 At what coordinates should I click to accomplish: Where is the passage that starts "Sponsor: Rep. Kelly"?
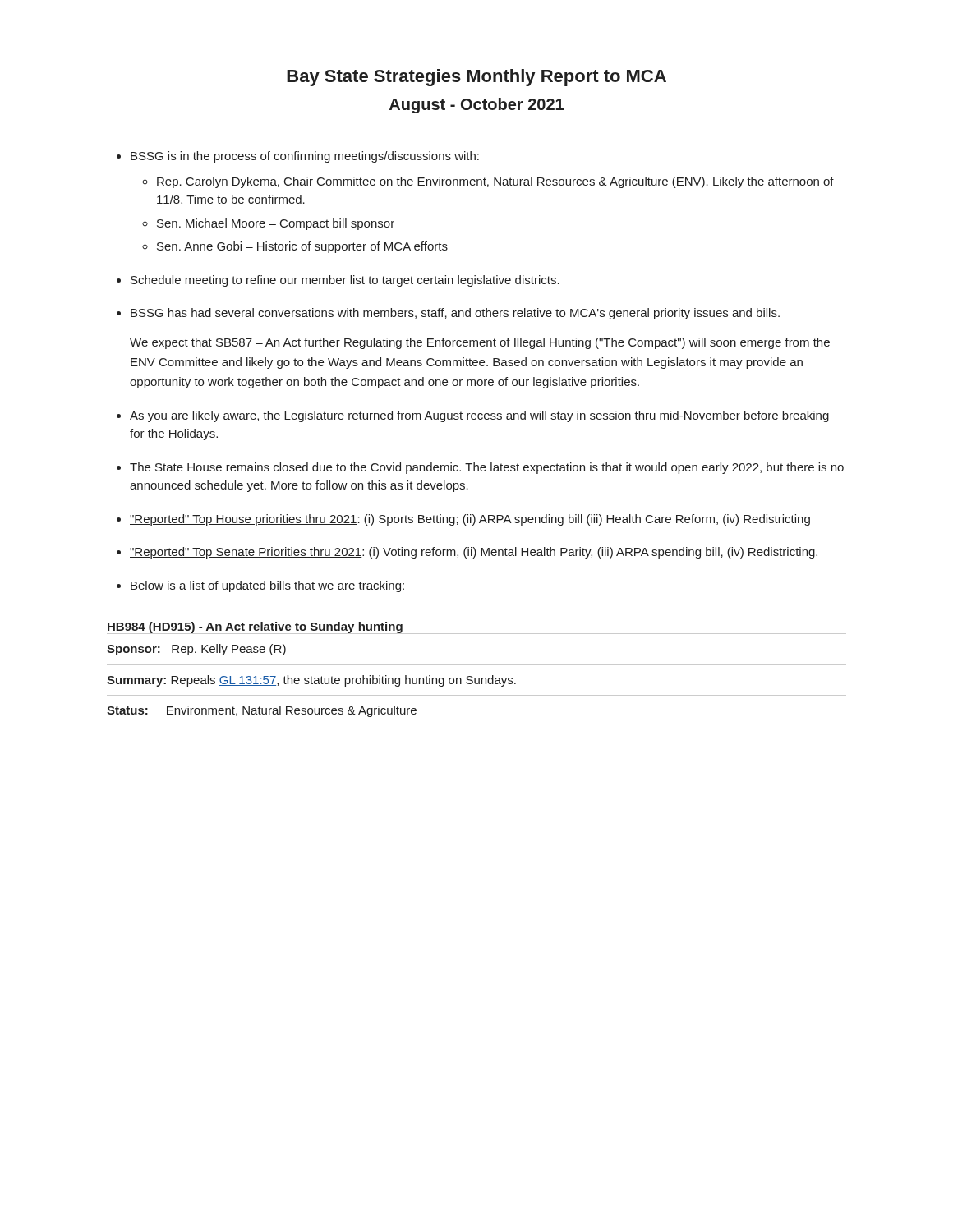[x=197, y=648]
